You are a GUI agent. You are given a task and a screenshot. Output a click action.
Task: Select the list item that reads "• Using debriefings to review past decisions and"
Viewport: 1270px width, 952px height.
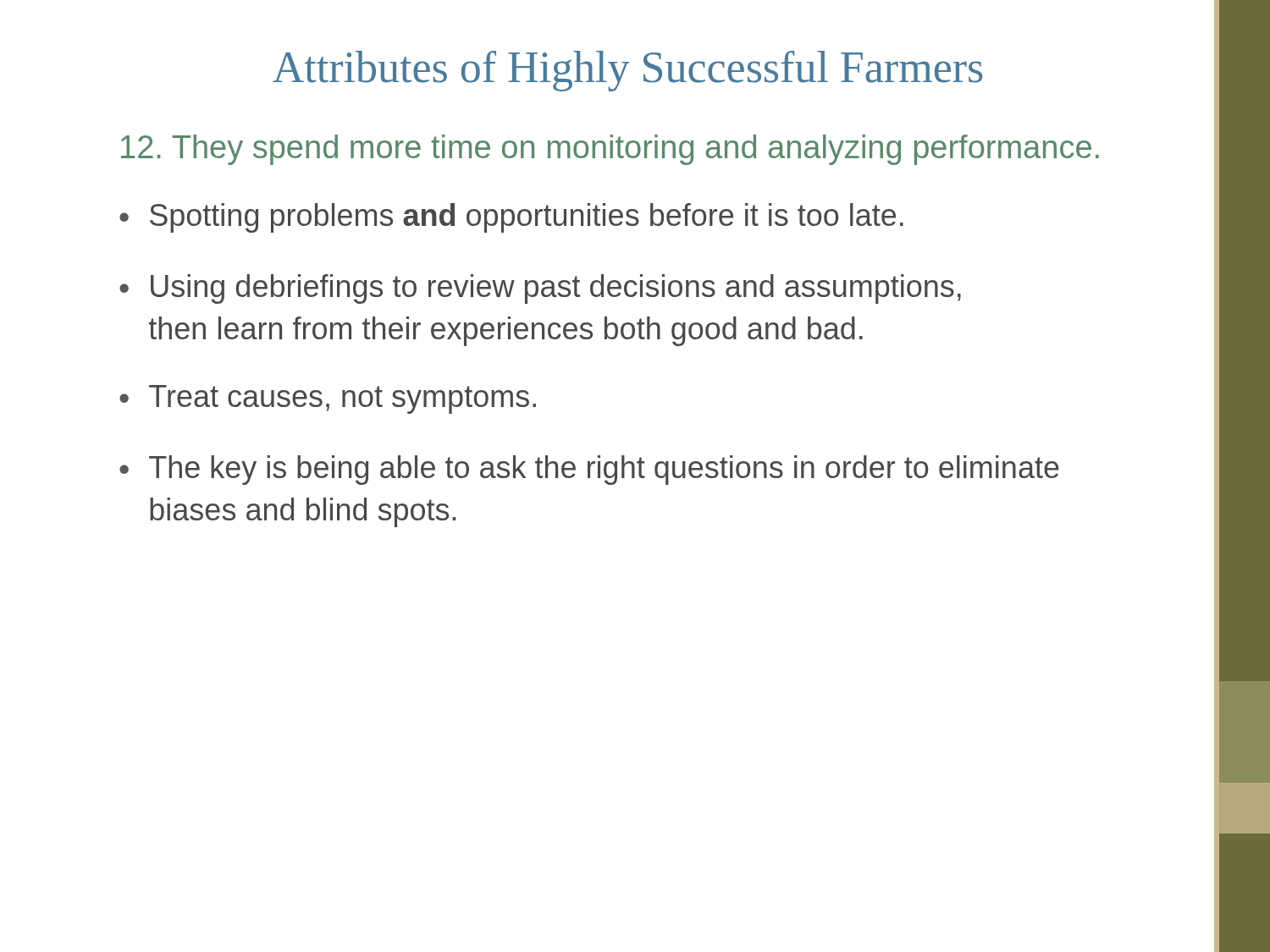541,308
